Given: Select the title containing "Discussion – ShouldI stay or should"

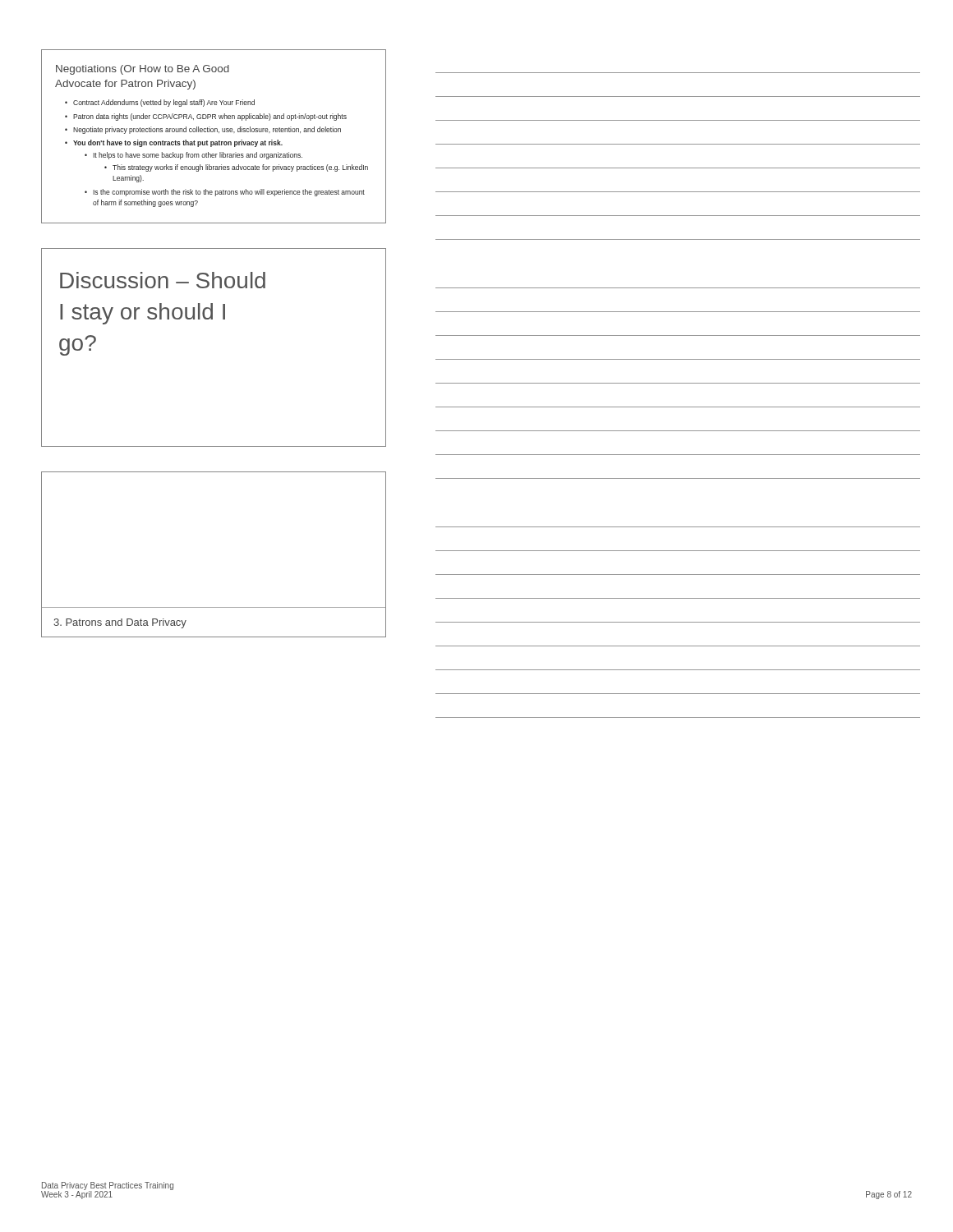Looking at the screenshot, I should pyautogui.click(x=214, y=312).
